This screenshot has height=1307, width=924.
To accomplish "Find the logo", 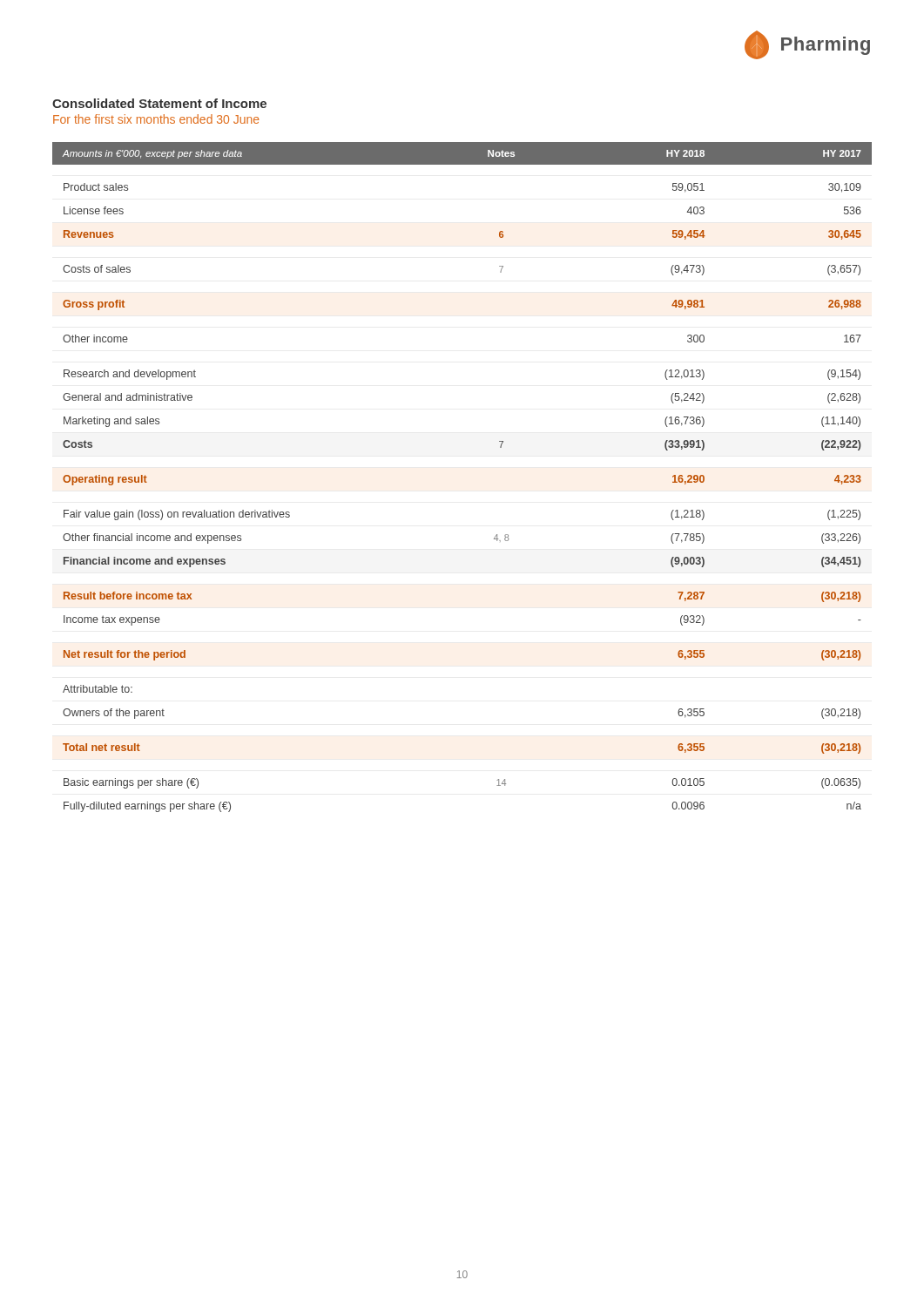I will pyautogui.click(x=806, y=44).
